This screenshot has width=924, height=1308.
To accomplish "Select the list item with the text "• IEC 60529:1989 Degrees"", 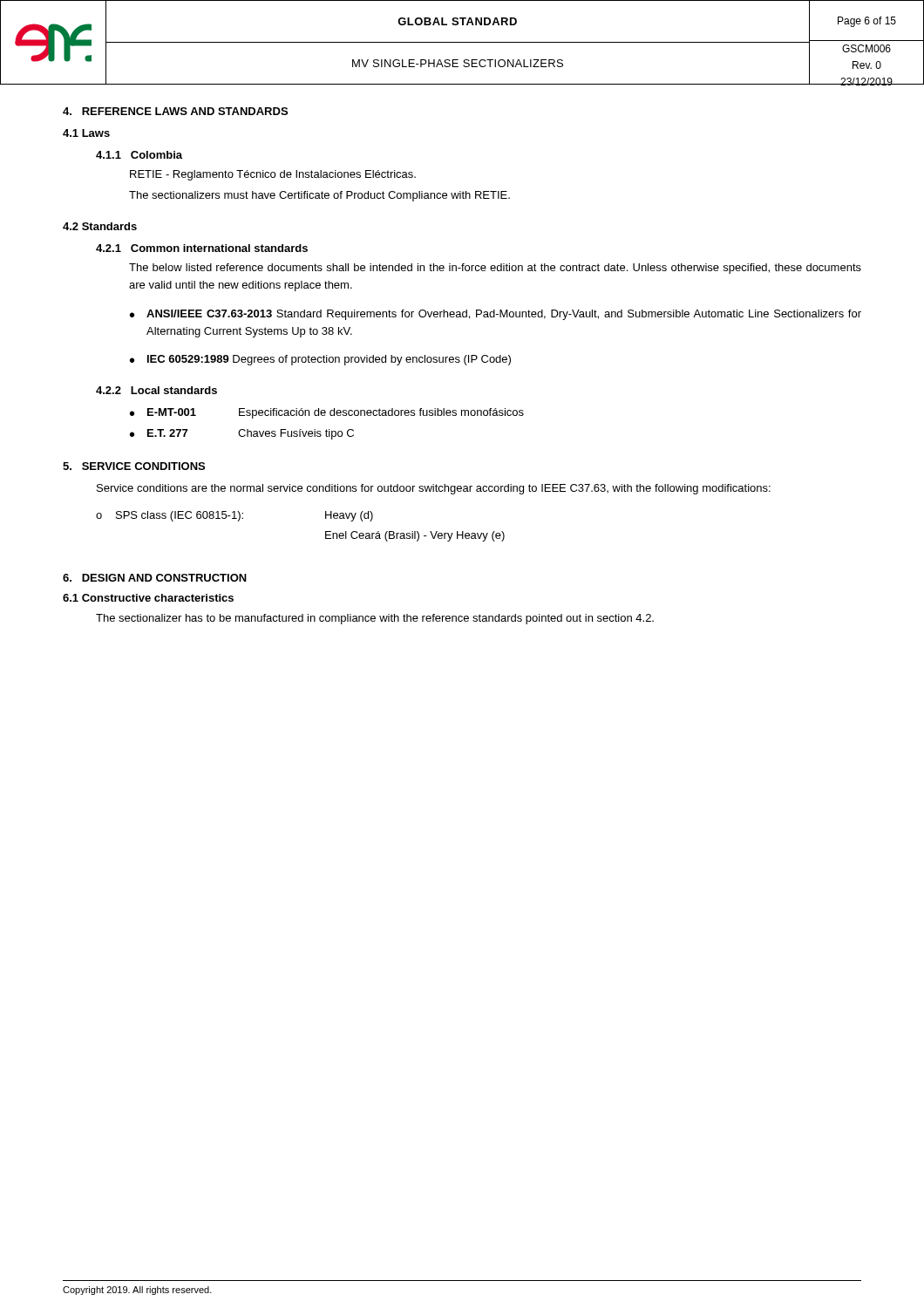I will pos(495,360).
